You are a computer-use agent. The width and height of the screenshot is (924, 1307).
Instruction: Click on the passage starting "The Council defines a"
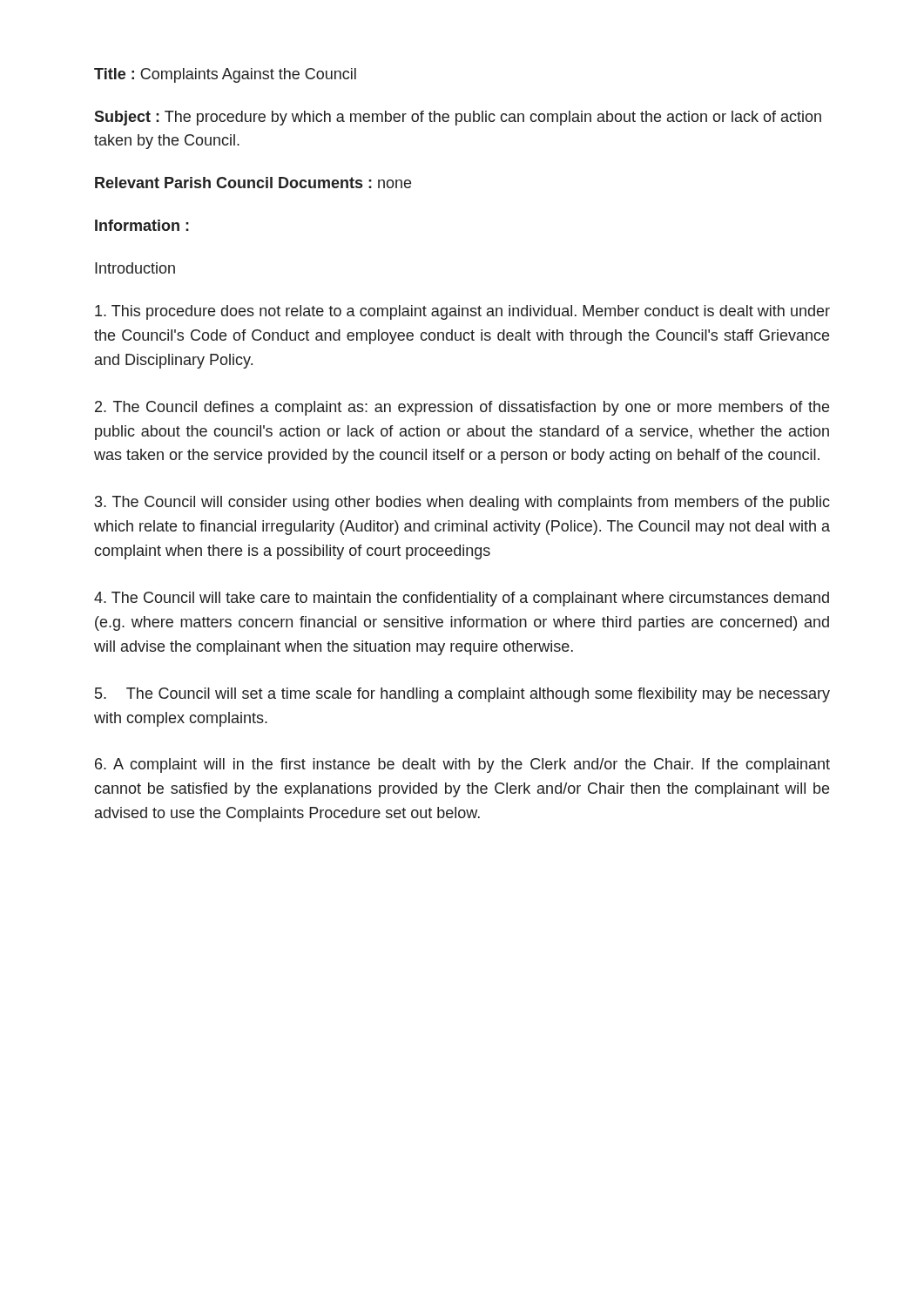point(462,431)
